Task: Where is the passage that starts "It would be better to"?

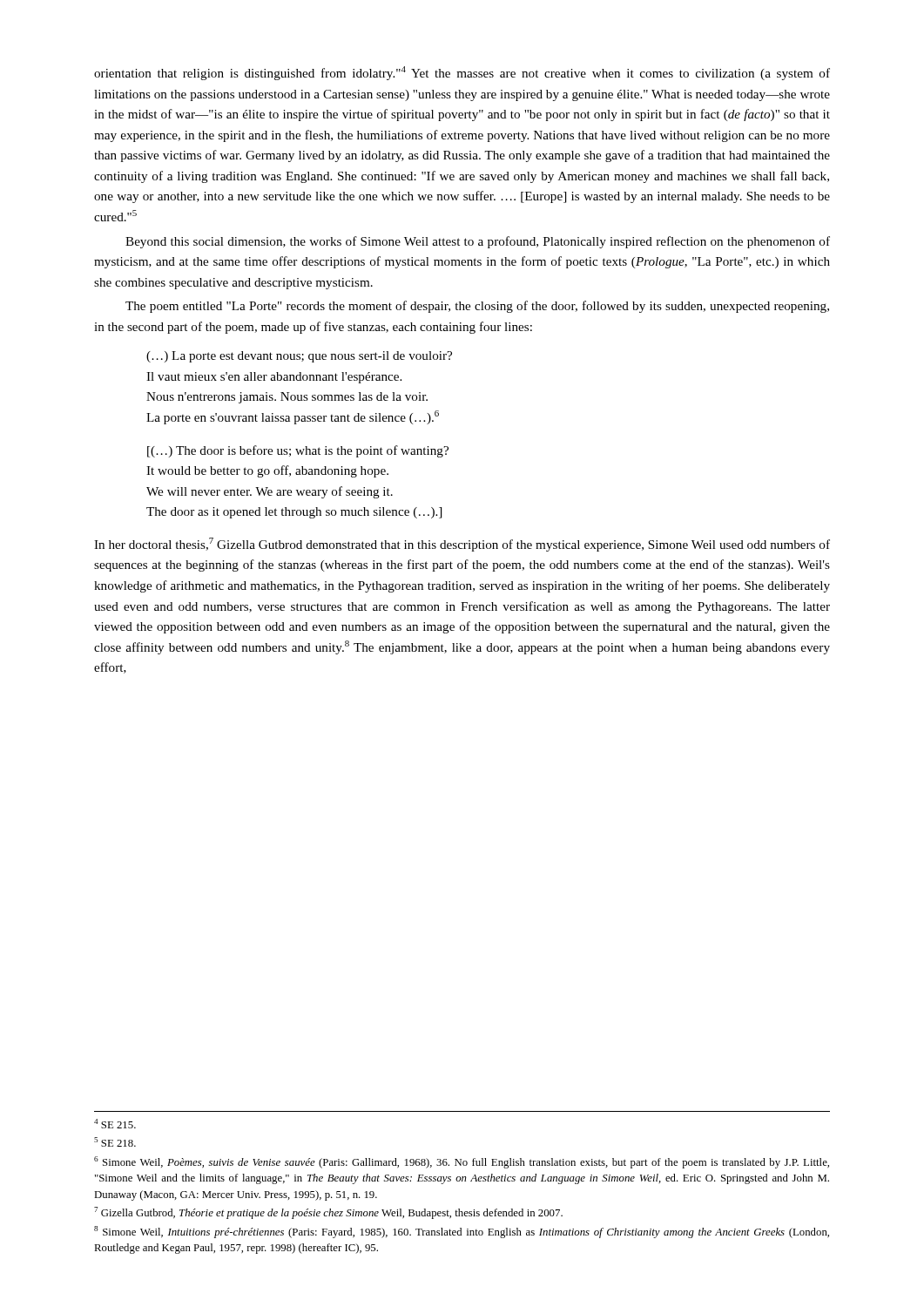Action: pyautogui.click(x=268, y=470)
